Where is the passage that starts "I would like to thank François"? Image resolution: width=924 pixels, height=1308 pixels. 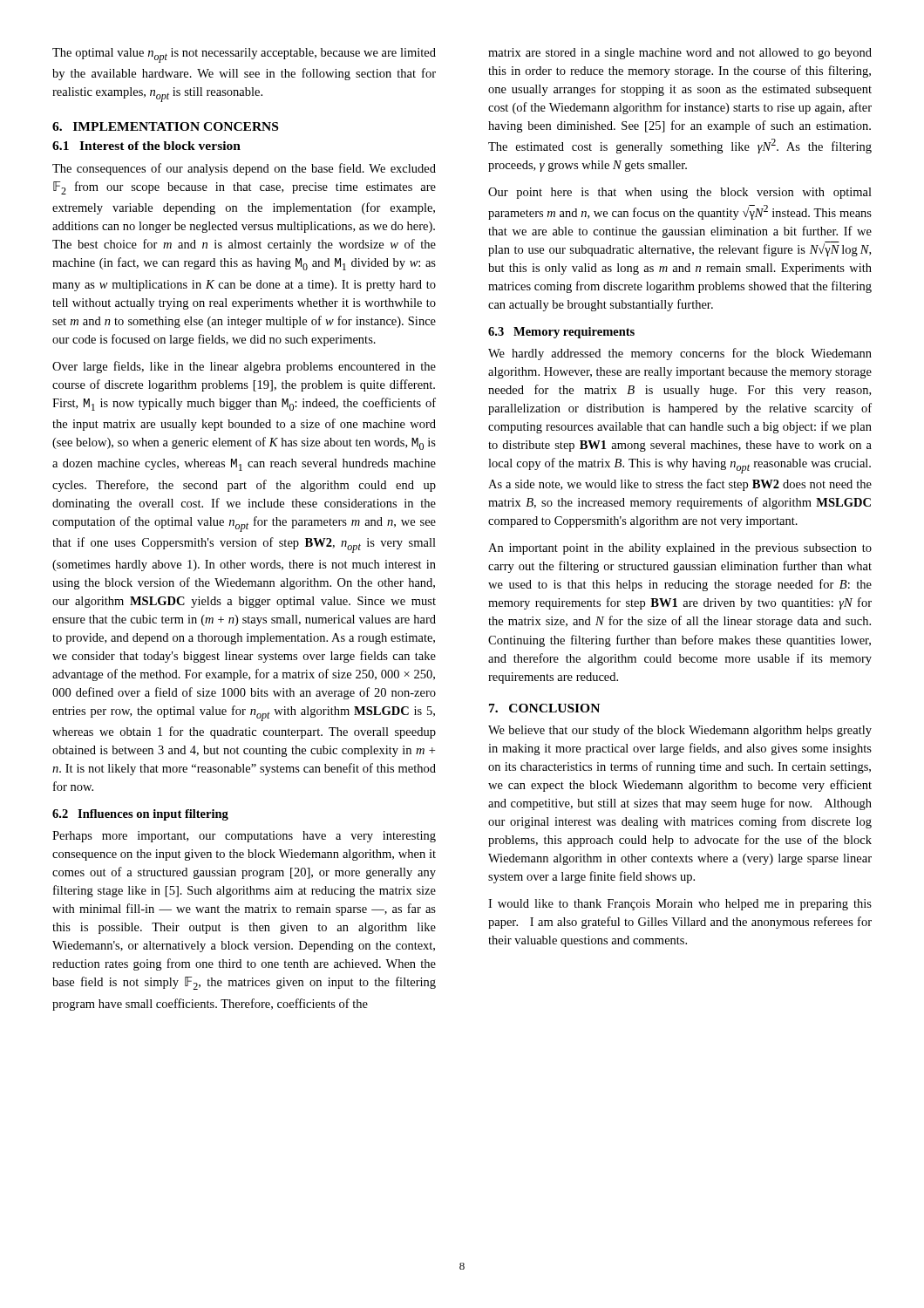point(680,922)
